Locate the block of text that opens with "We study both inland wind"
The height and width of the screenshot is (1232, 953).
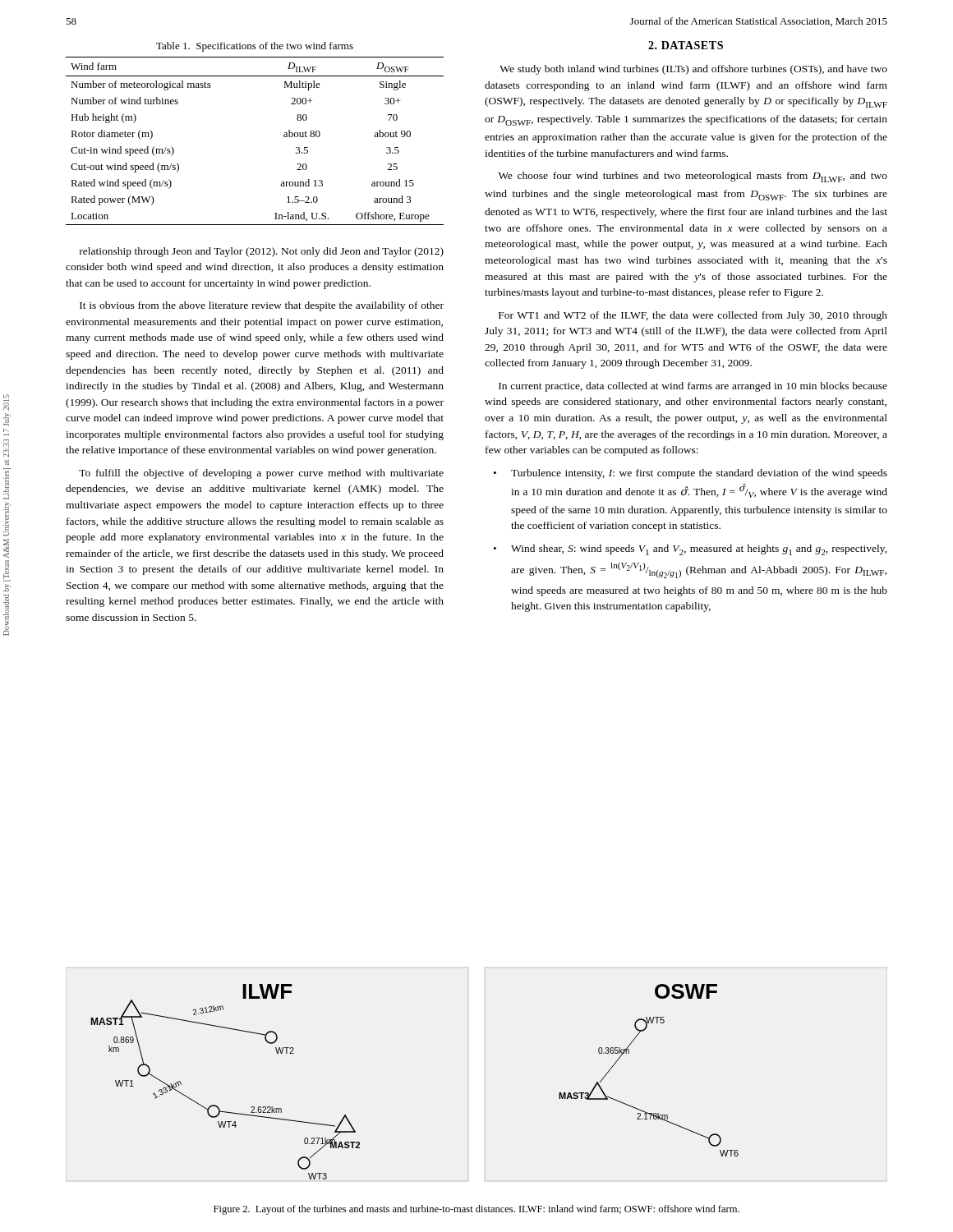(x=686, y=111)
